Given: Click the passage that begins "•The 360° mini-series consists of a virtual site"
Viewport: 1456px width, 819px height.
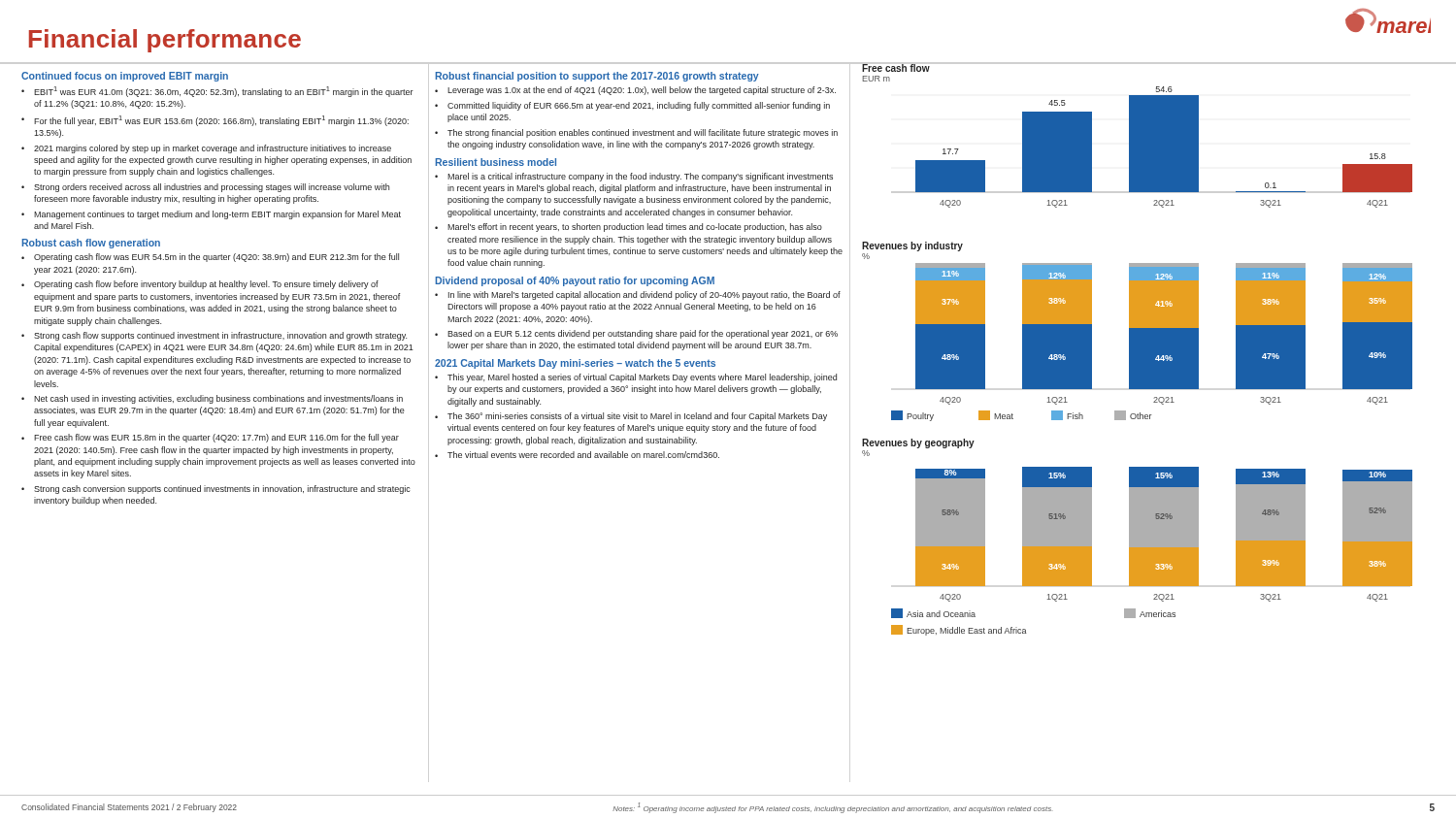Looking at the screenshot, I should tap(639, 429).
